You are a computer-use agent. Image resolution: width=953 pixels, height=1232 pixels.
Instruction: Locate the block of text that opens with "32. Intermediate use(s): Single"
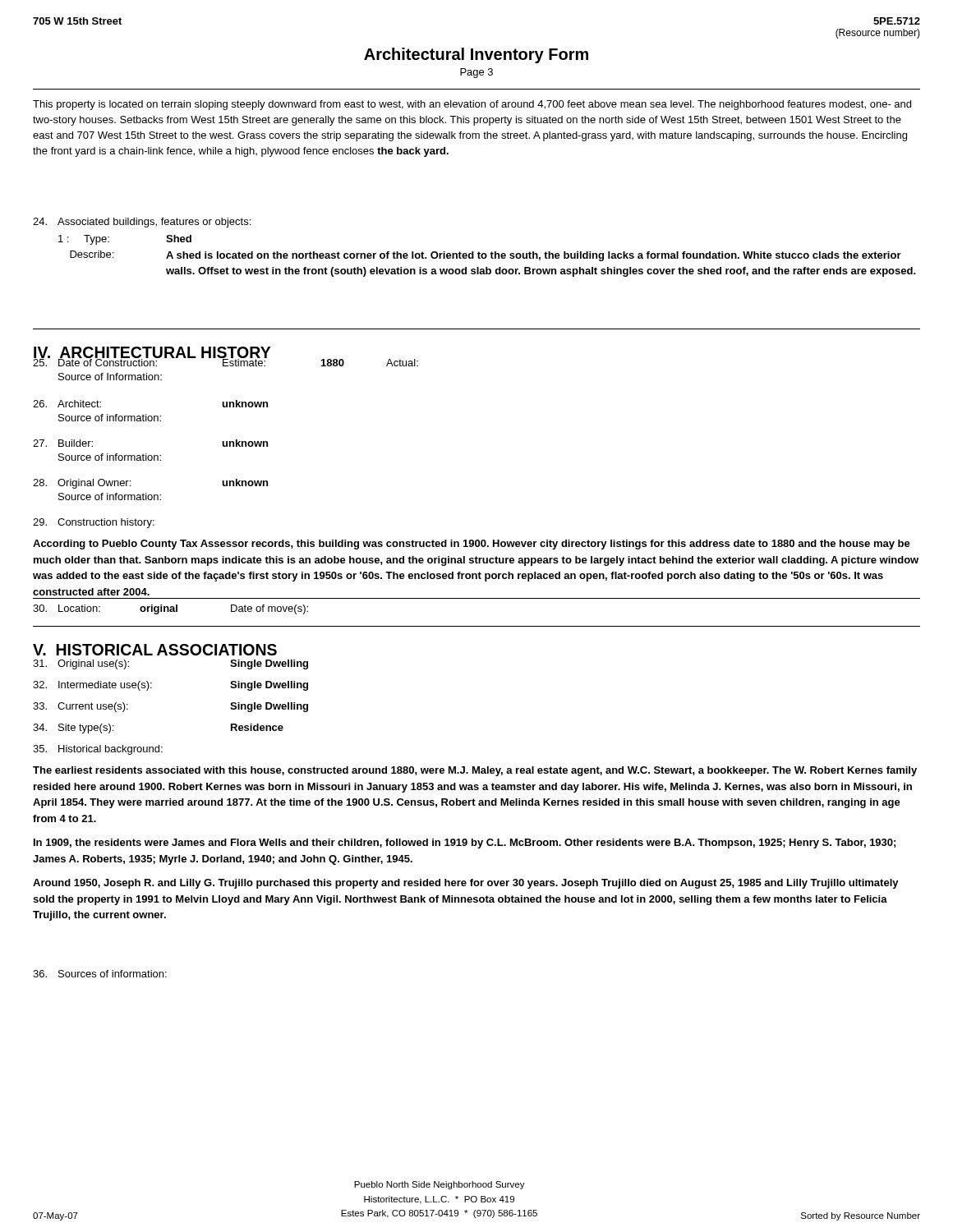coord(101,685)
